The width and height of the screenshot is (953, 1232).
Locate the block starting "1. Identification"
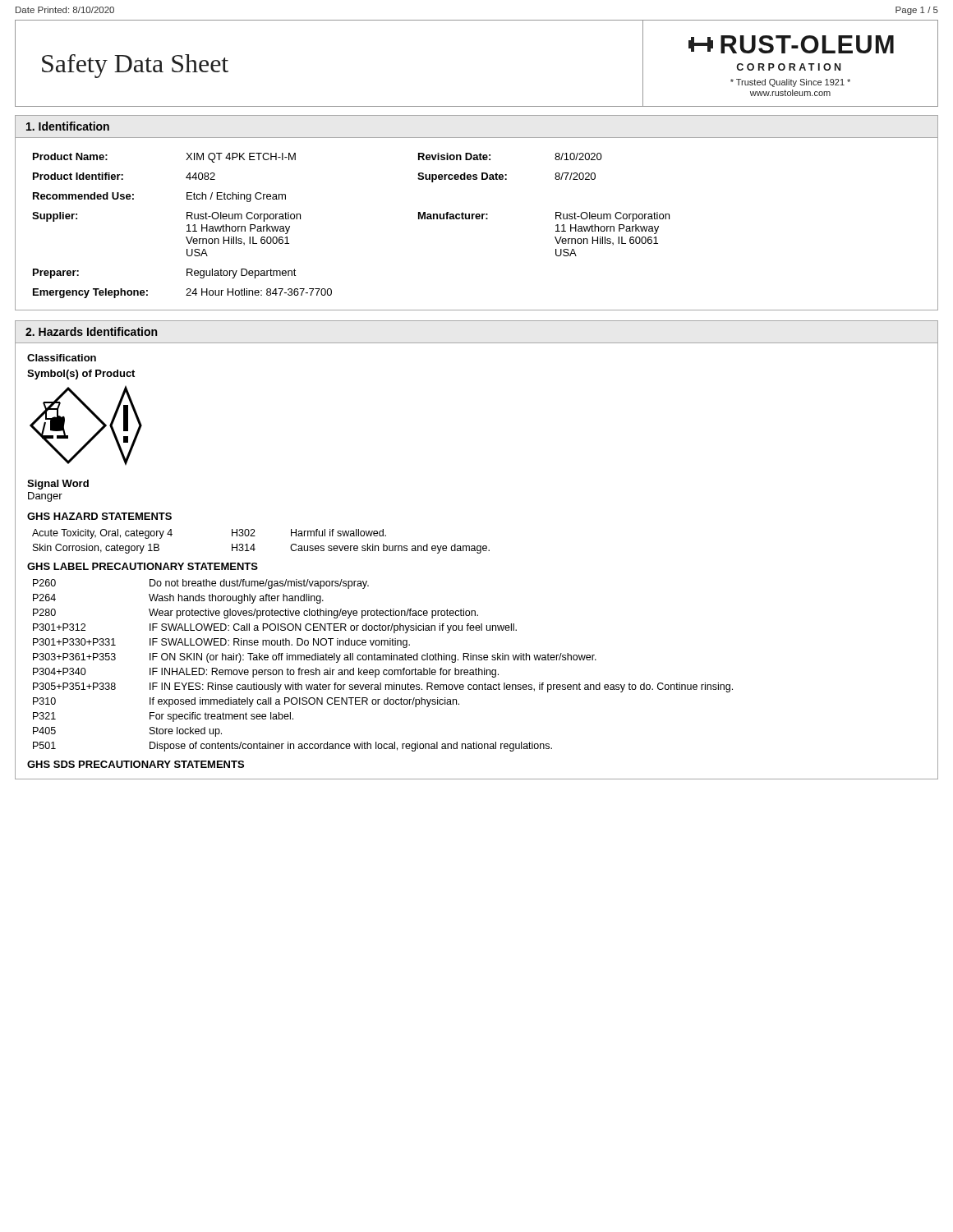68,126
